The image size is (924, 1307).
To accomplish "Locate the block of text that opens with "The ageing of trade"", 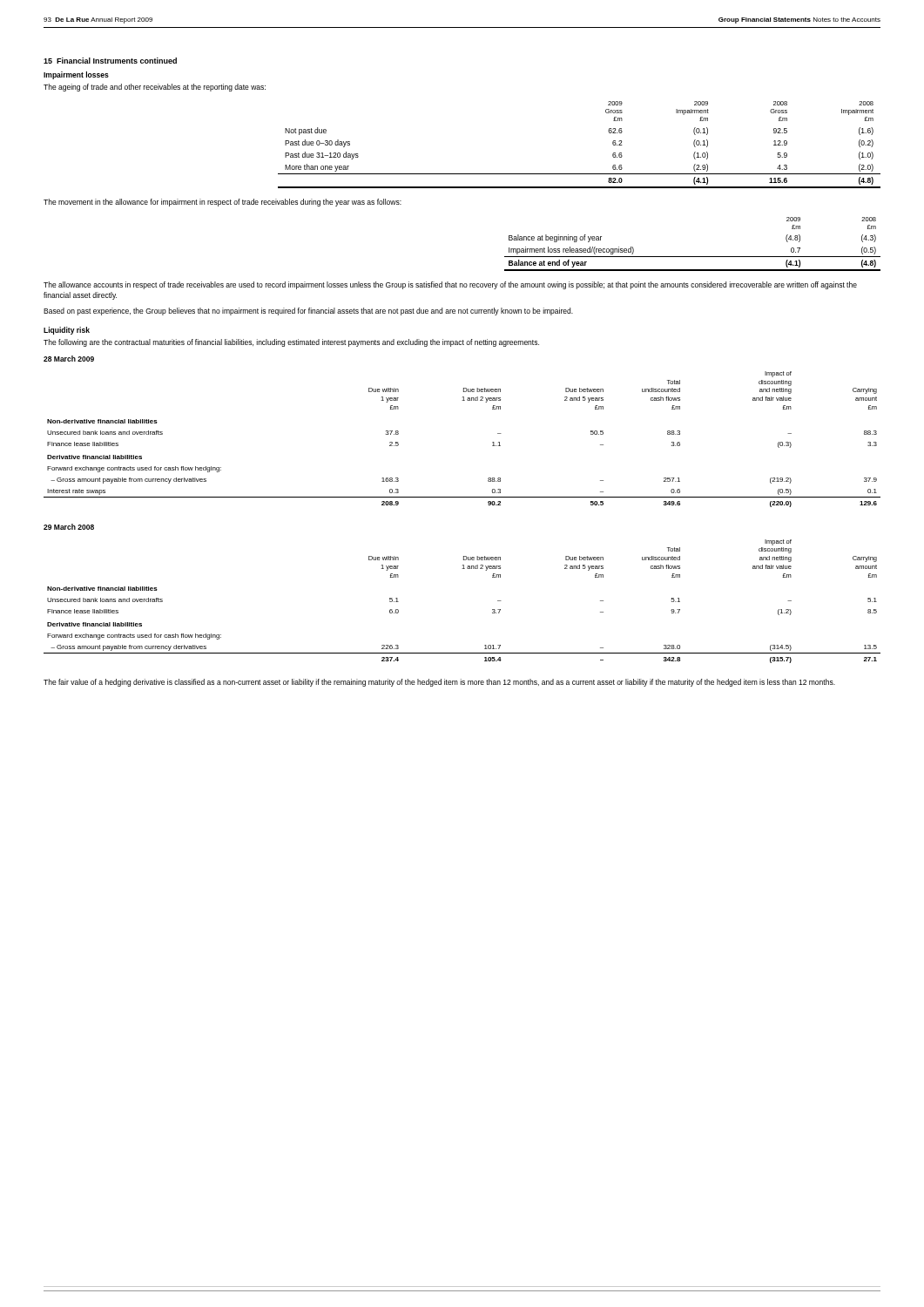I will click(x=155, y=87).
